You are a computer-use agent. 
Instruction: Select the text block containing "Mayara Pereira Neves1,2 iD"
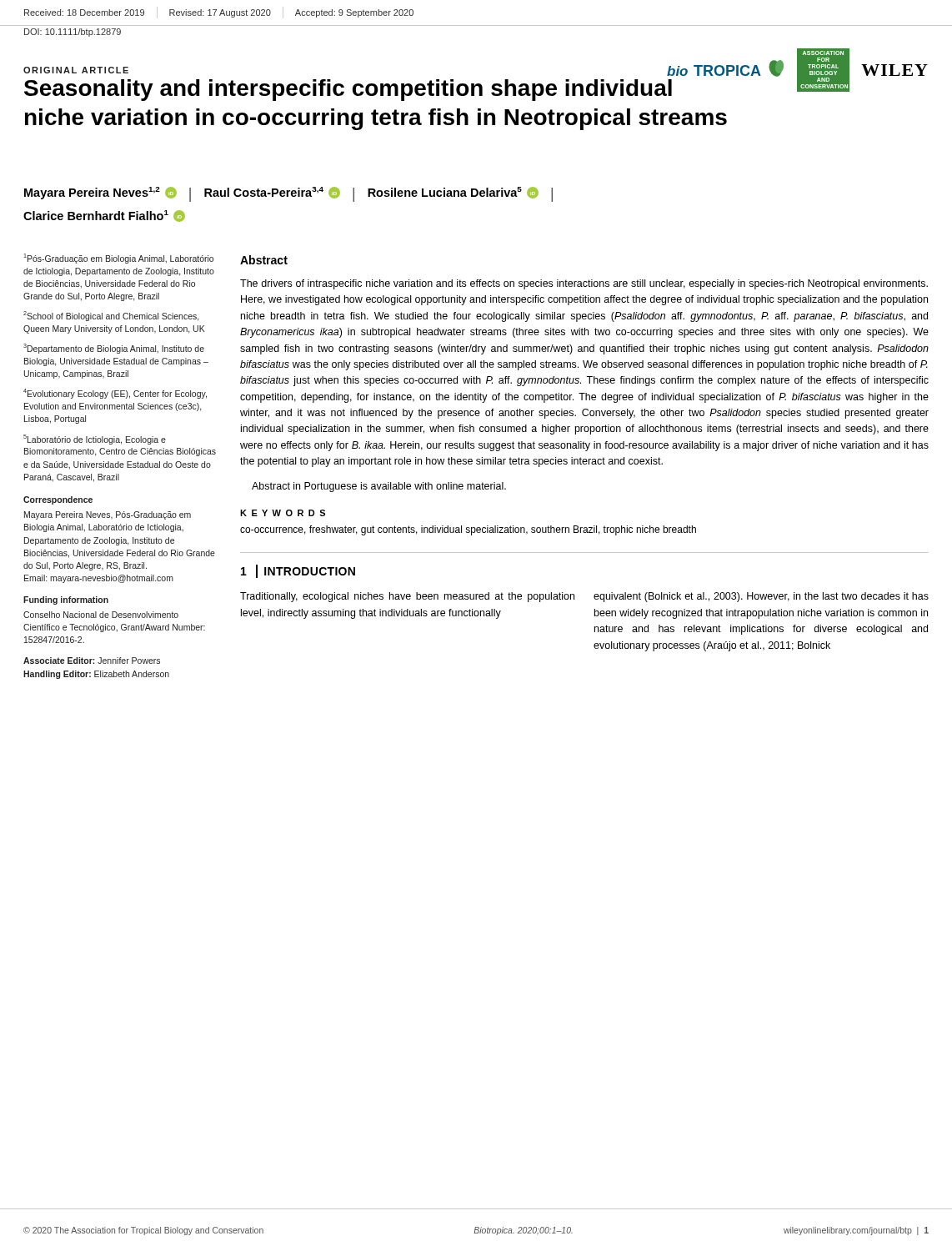pyautogui.click(x=289, y=204)
